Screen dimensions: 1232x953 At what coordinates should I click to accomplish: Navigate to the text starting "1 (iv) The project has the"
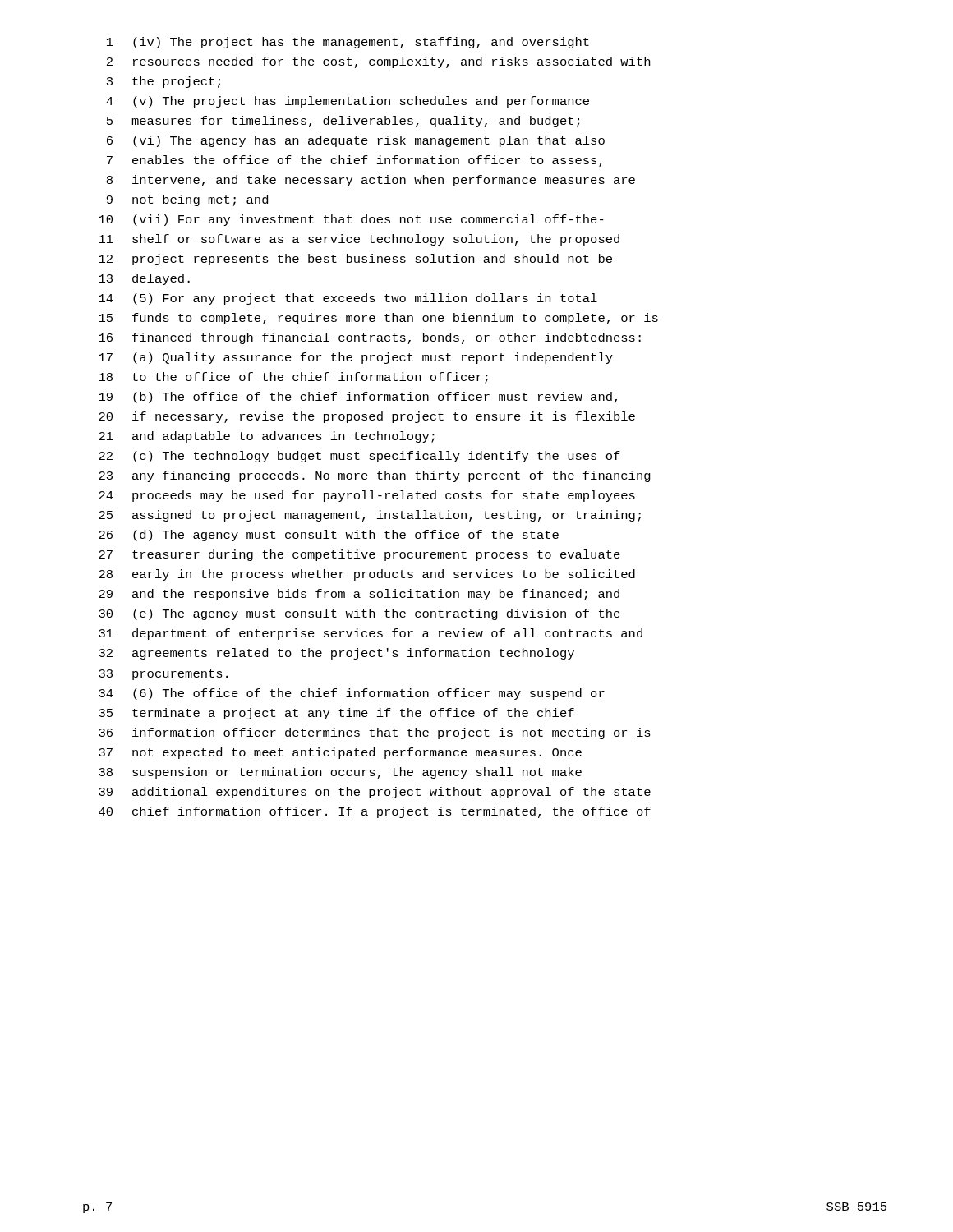pos(485,62)
